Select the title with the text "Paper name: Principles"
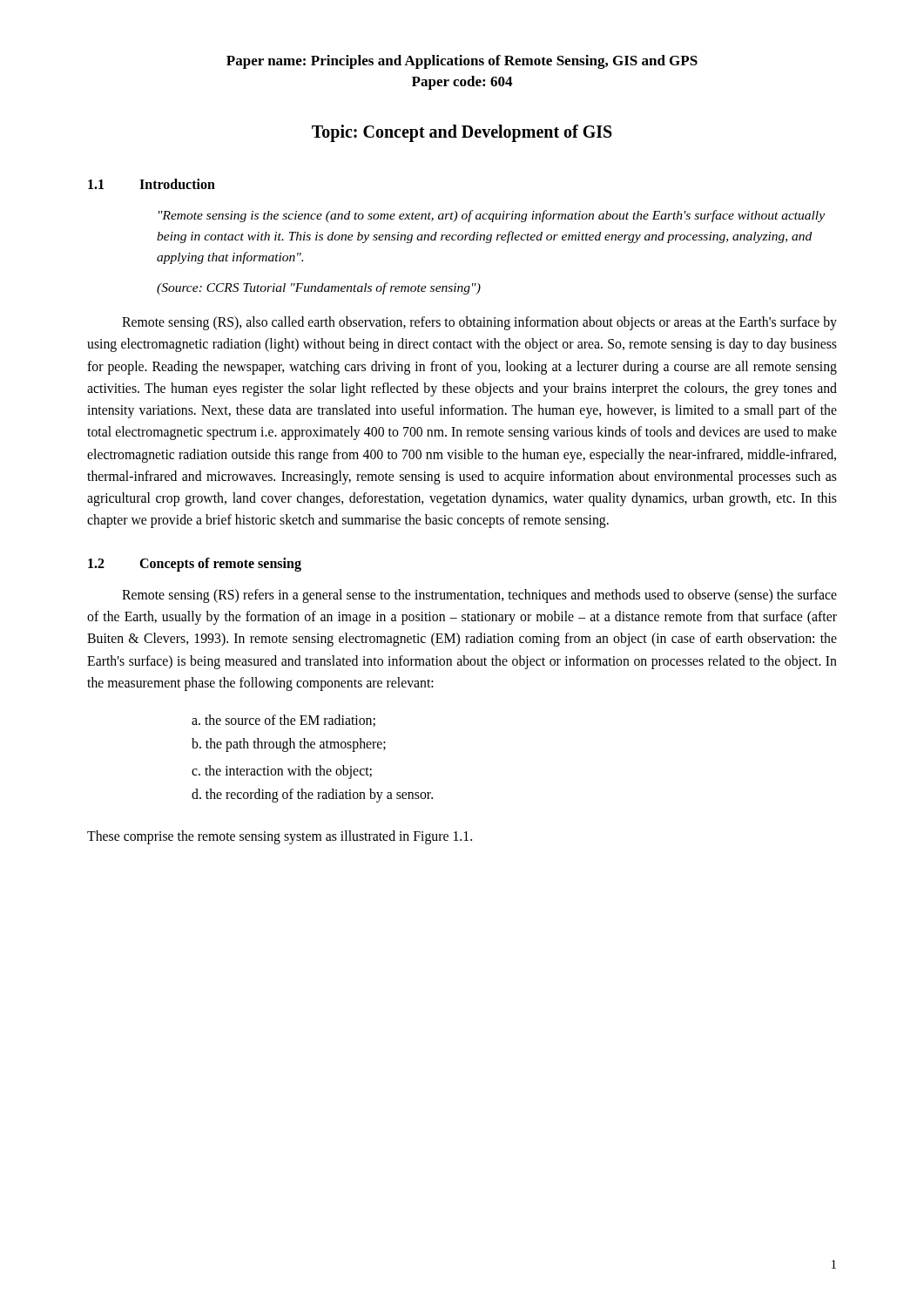924x1307 pixels. click(x=462, y=61)
